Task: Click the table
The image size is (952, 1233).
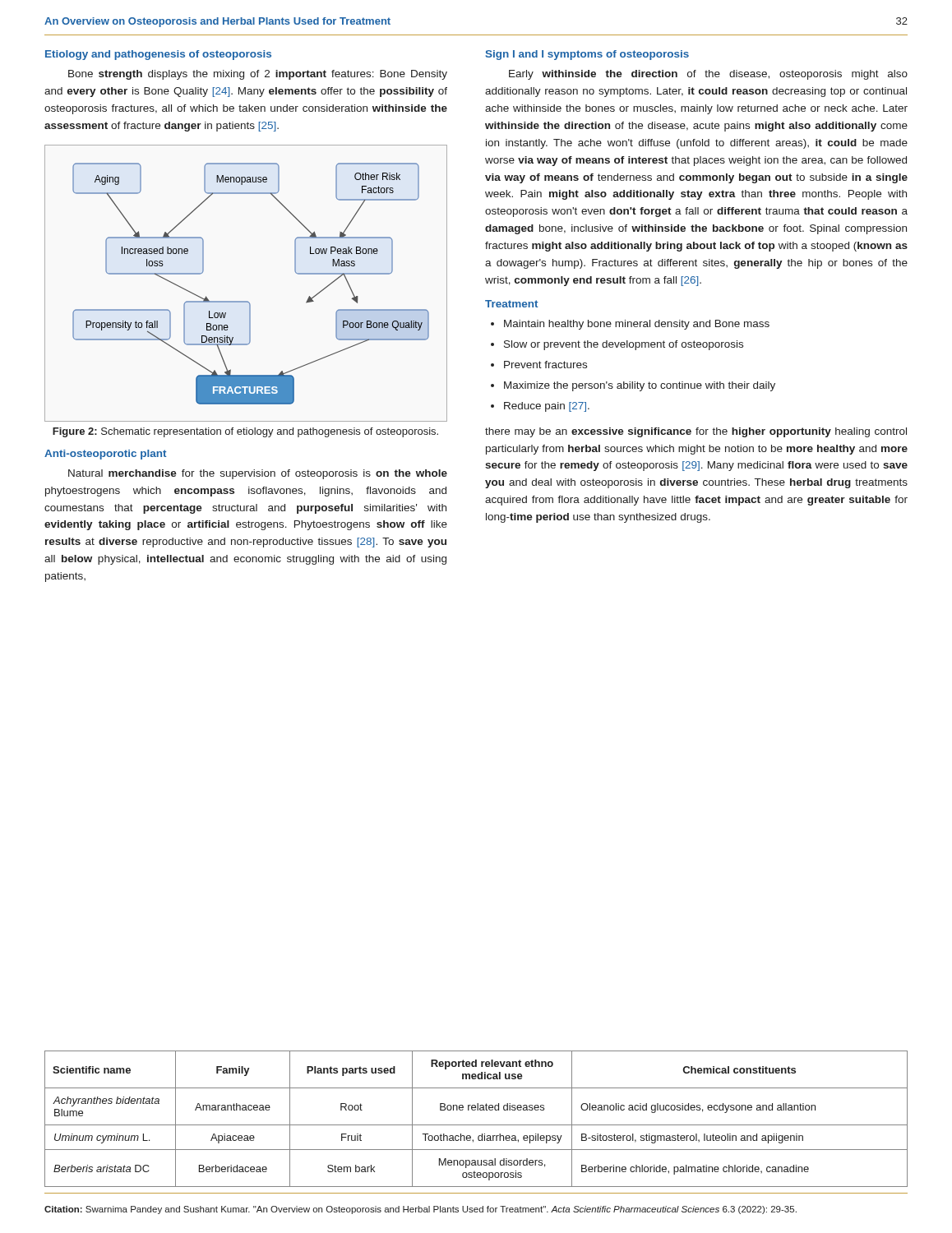Action: tap(476, 1119)
